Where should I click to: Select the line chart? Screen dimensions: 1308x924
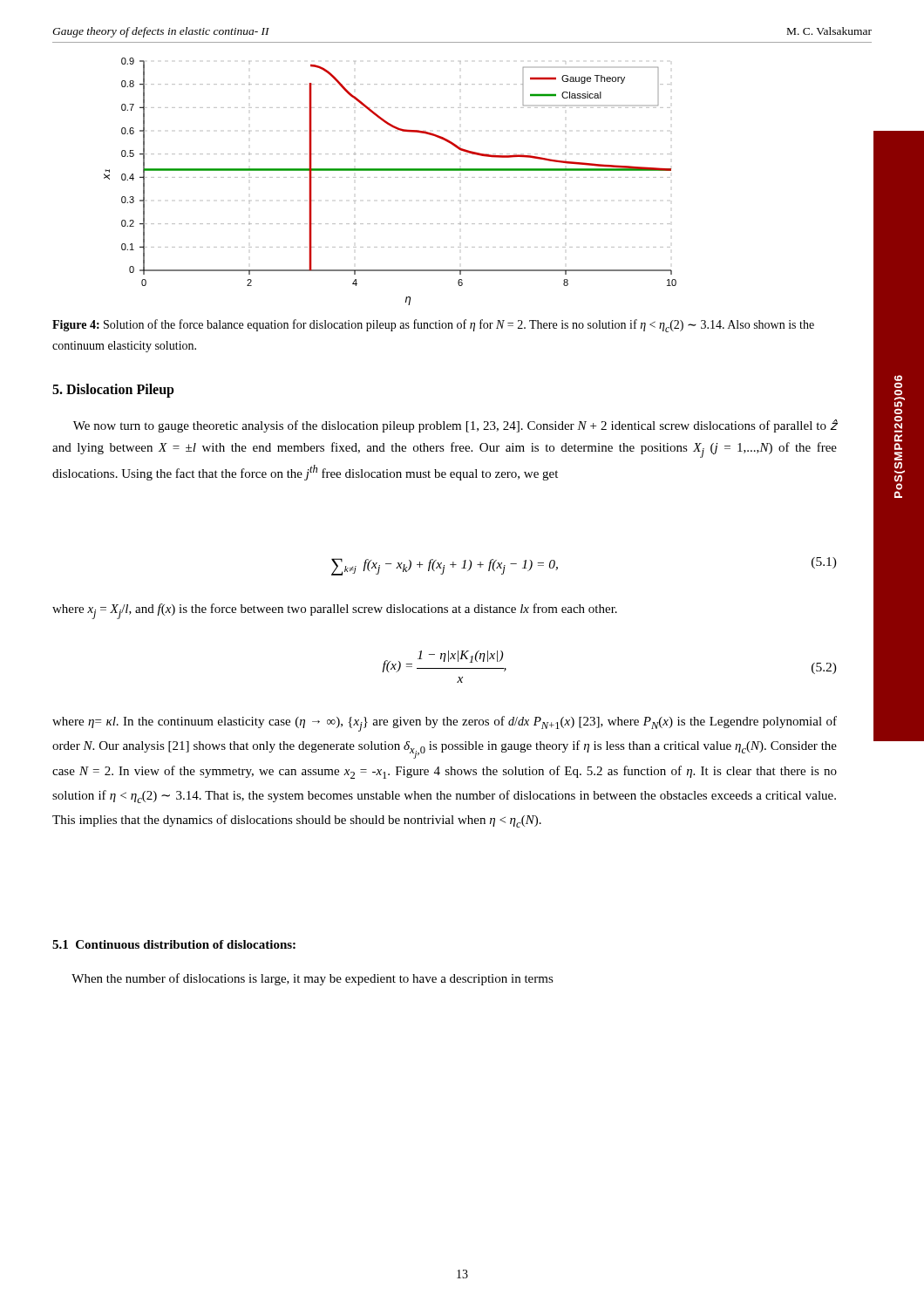[410, 177]
